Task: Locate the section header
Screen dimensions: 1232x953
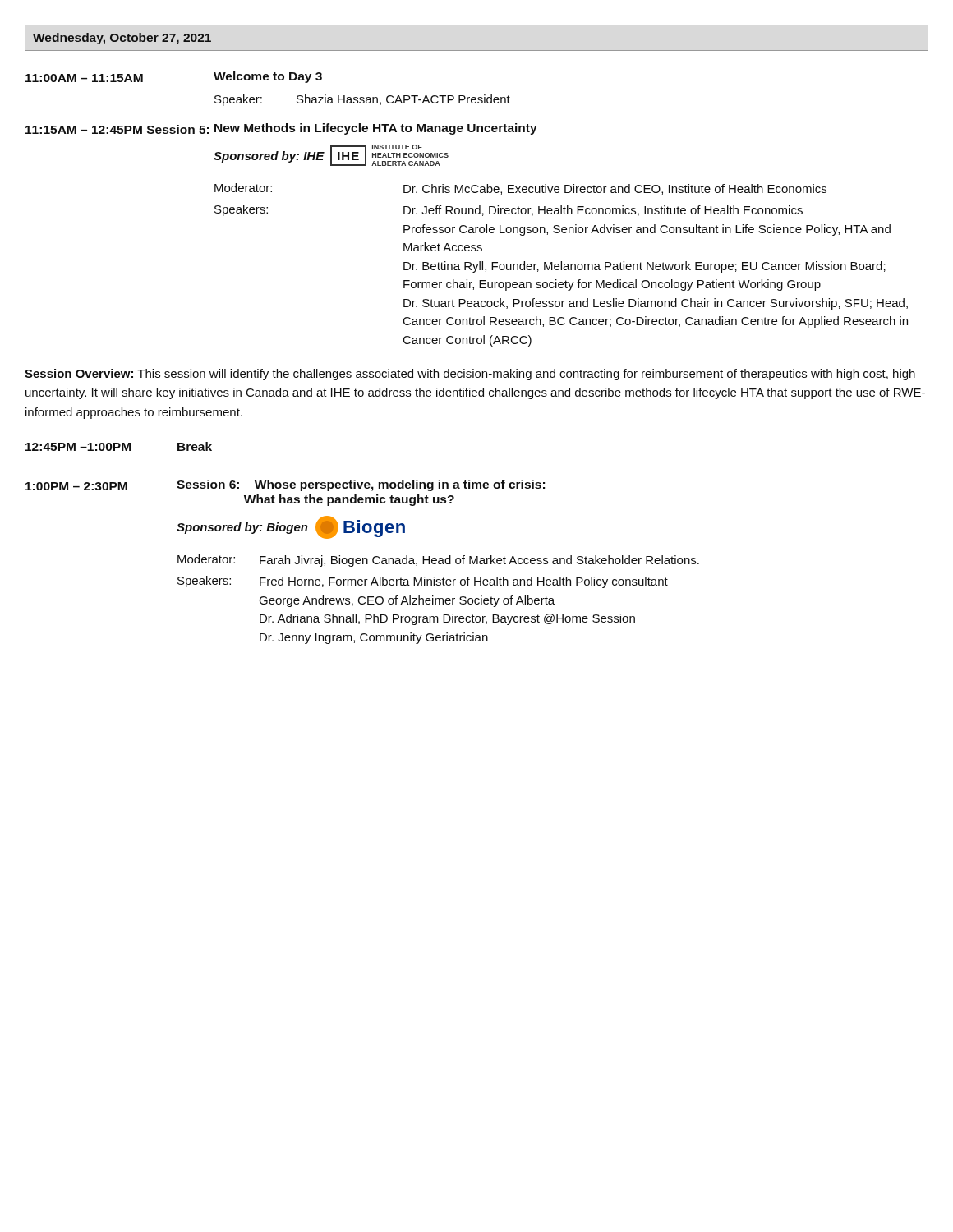Action: click(122, 37)
